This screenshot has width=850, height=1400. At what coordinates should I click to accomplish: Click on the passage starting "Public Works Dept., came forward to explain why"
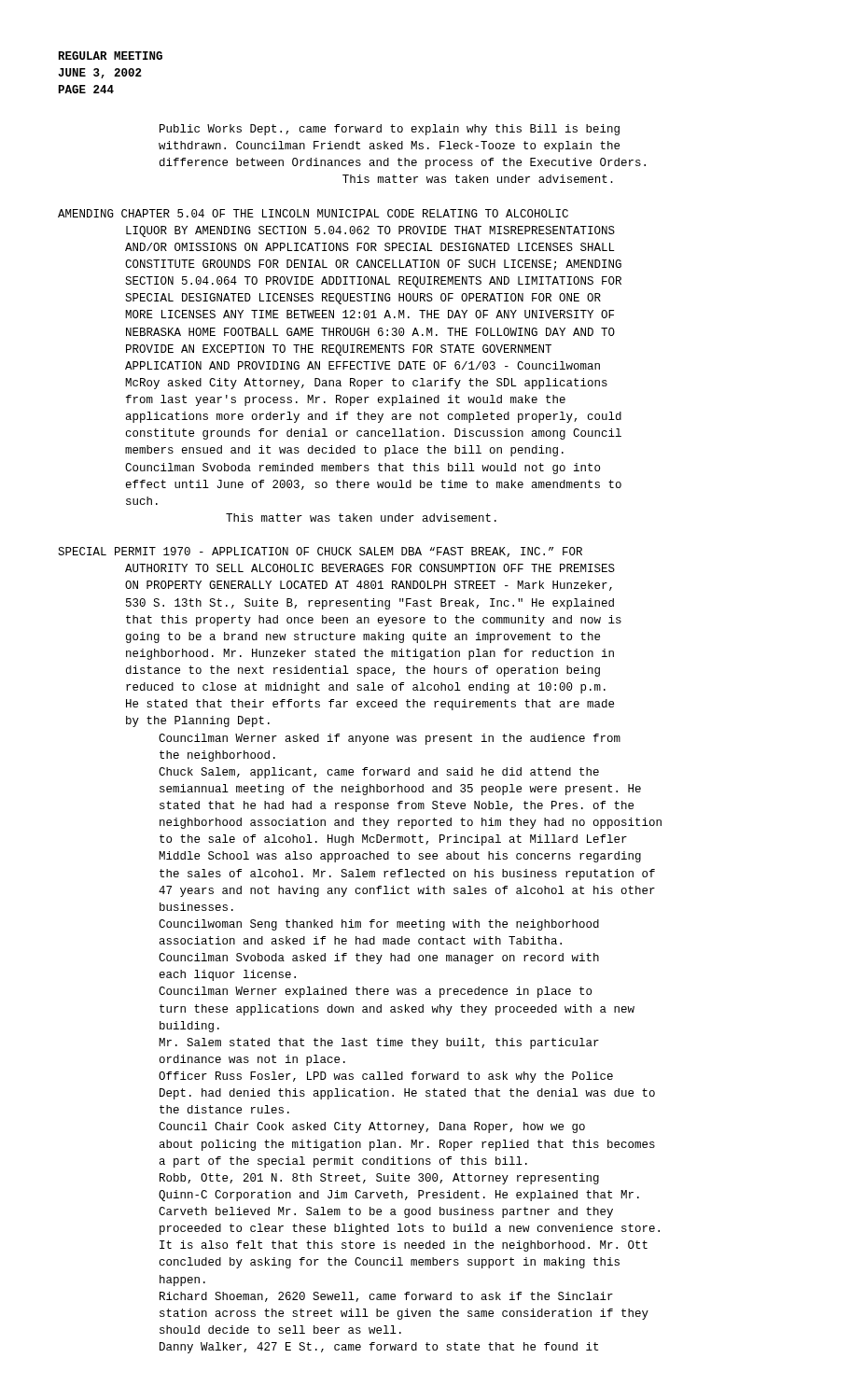(479, 155)
